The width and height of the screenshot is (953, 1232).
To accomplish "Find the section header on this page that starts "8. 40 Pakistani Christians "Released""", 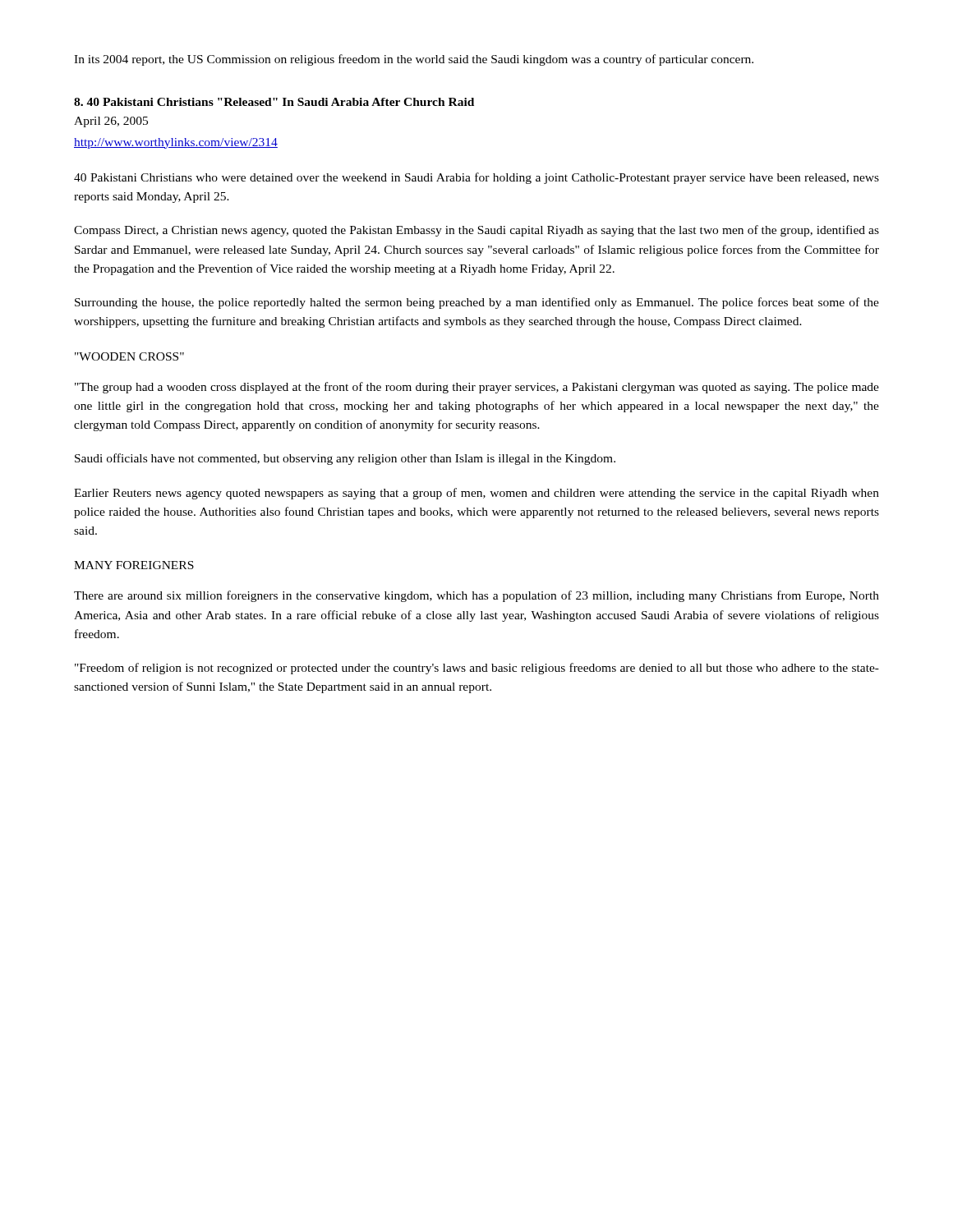I will (x=274, y=102).
